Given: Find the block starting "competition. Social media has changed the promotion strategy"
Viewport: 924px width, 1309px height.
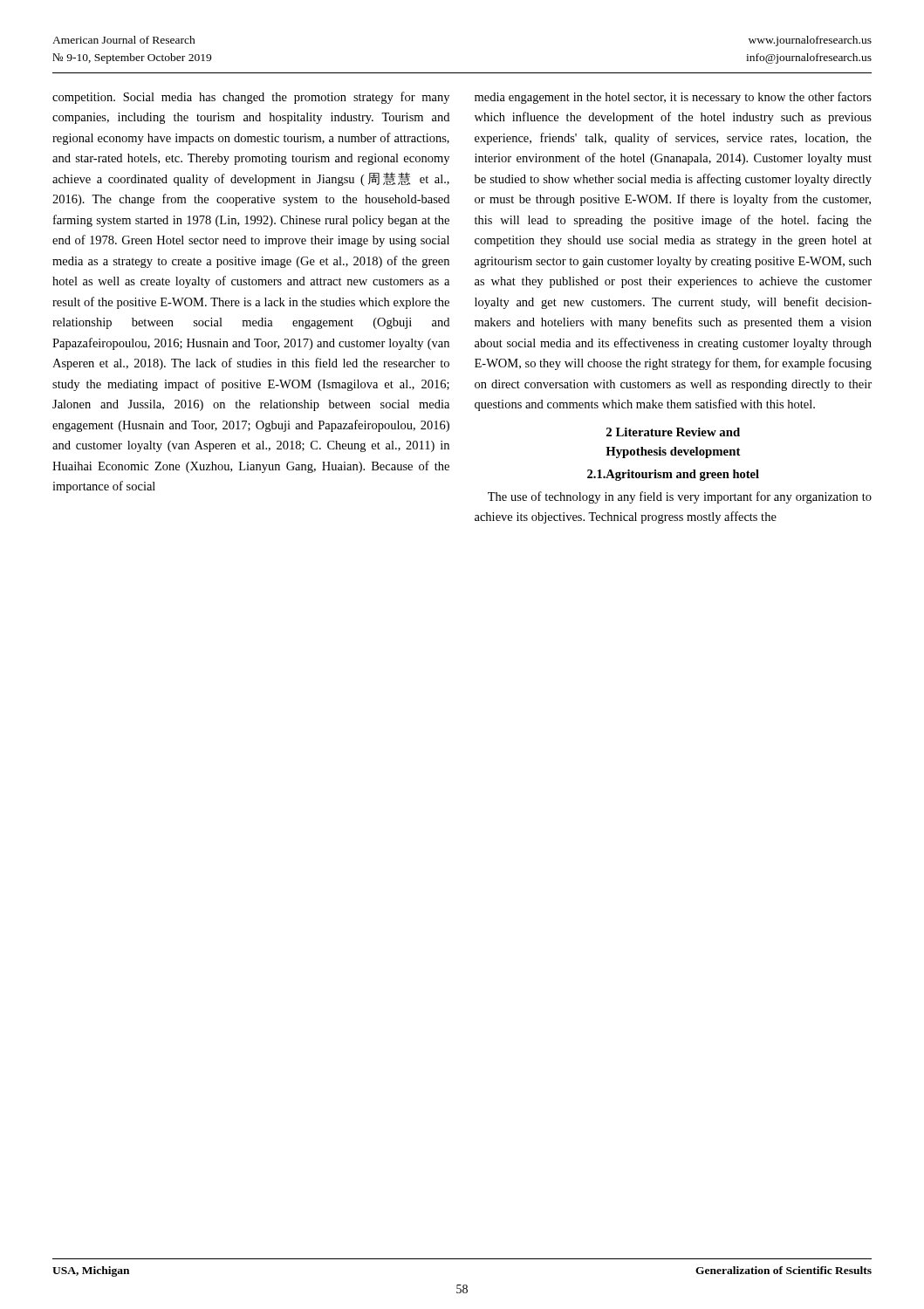Looking at the screenshot, I should point(251,292).
